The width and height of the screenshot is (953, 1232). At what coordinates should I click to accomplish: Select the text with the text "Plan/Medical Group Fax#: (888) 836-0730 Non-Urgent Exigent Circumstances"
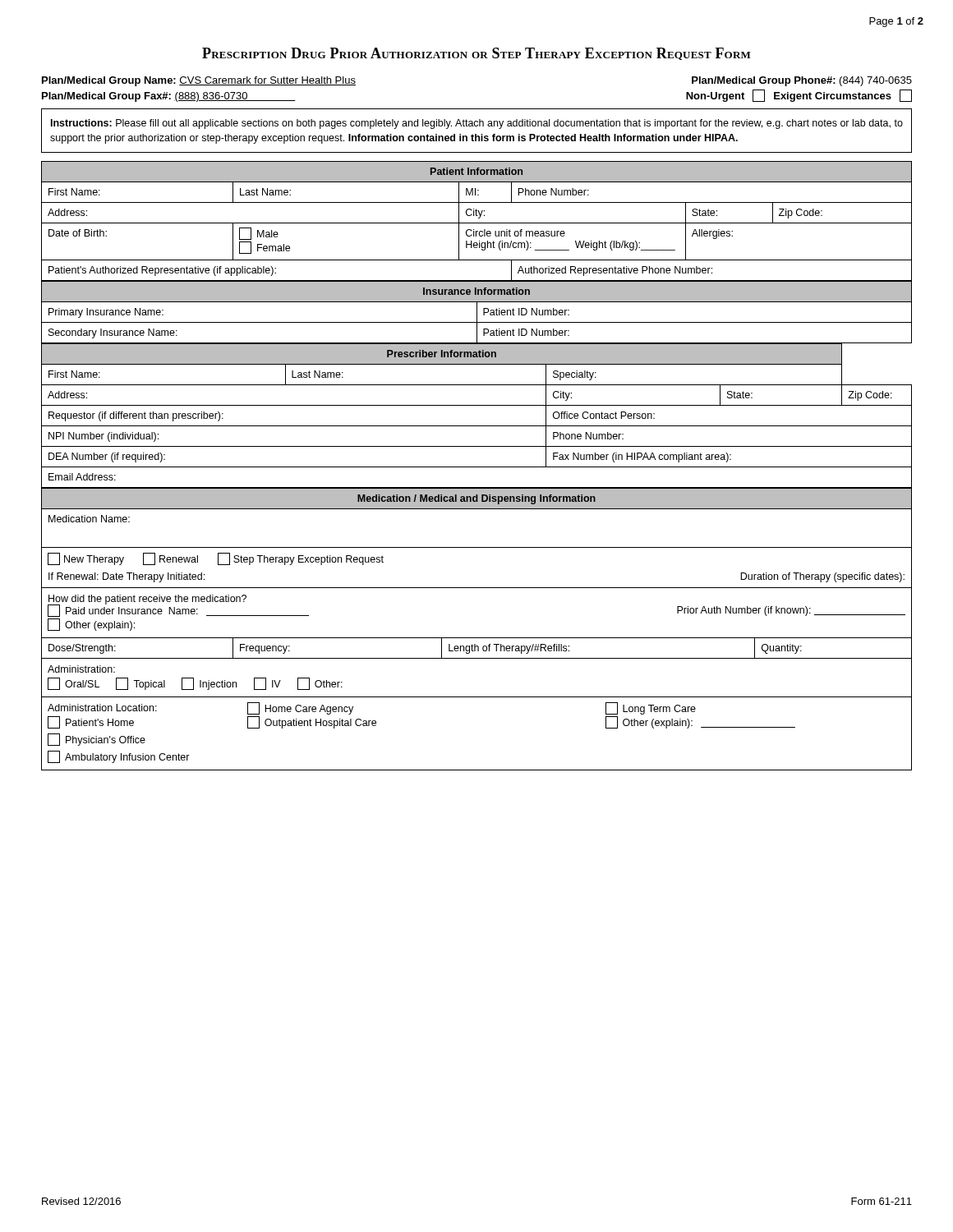click(x=158, y=96)
